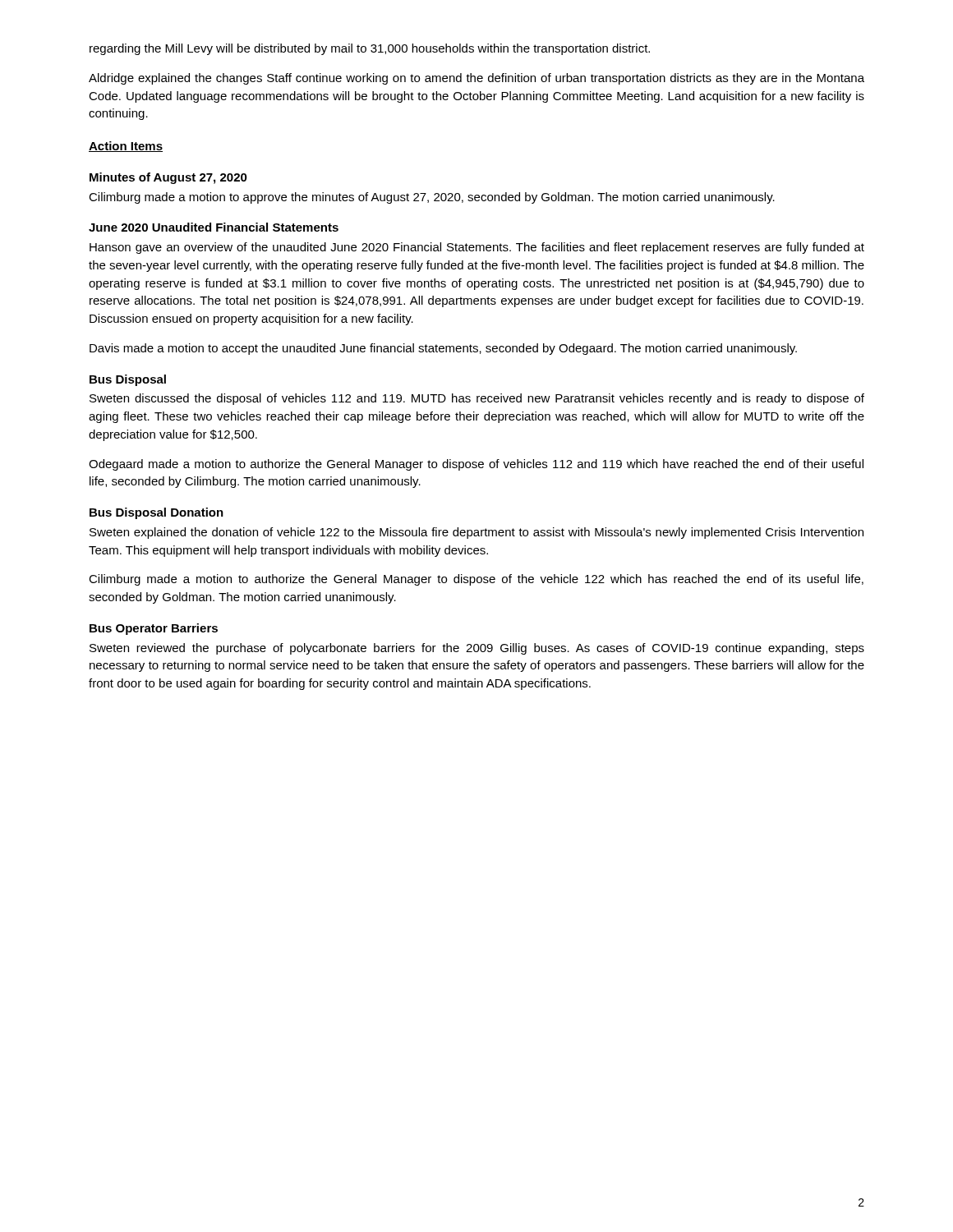Locate the text "Minutes of August 27, 2020"
The image size is (953, 1232).
[x=168, y=178]
